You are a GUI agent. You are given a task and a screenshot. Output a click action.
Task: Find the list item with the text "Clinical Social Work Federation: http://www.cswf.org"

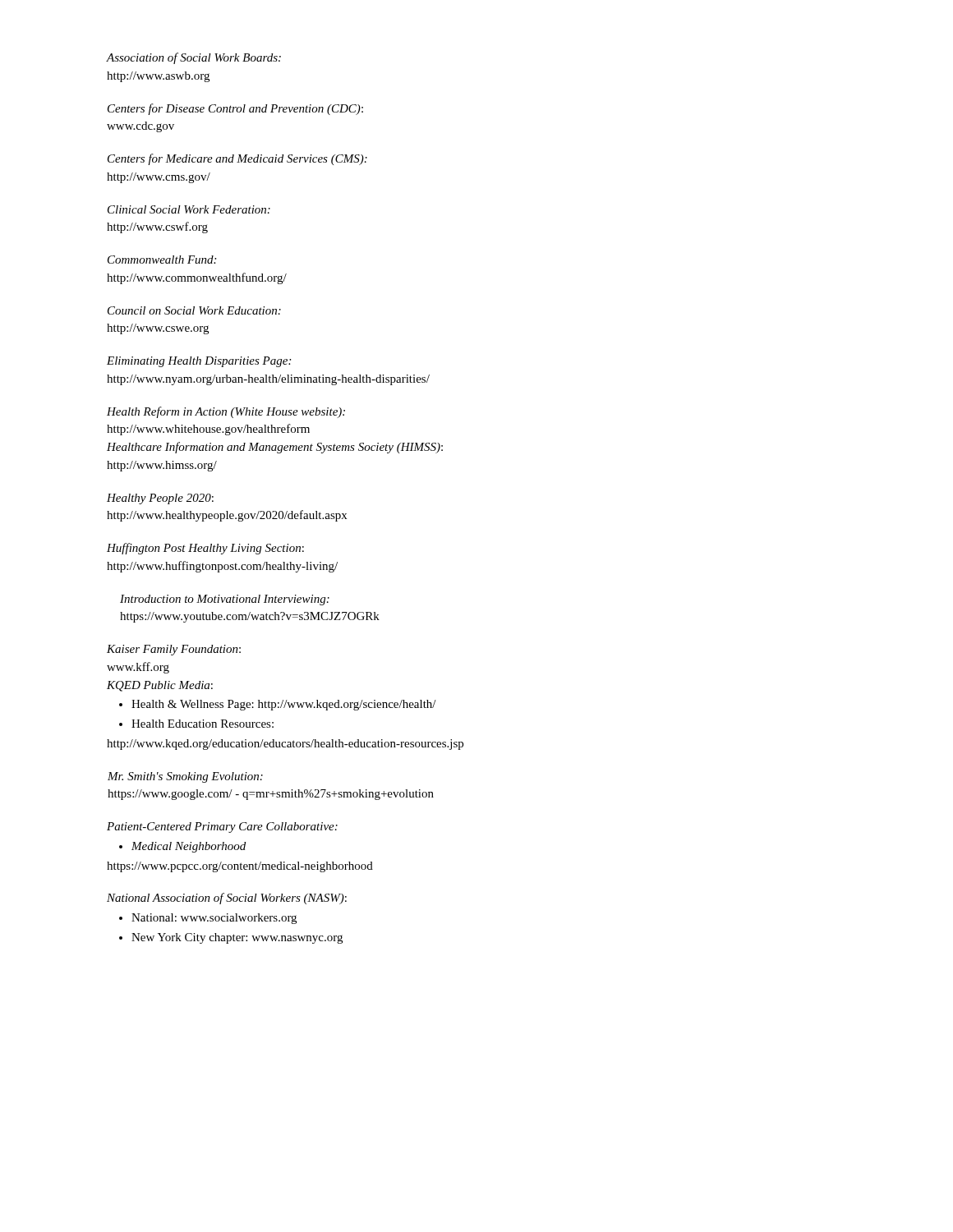pyautogui.click(x=189, y=218)
